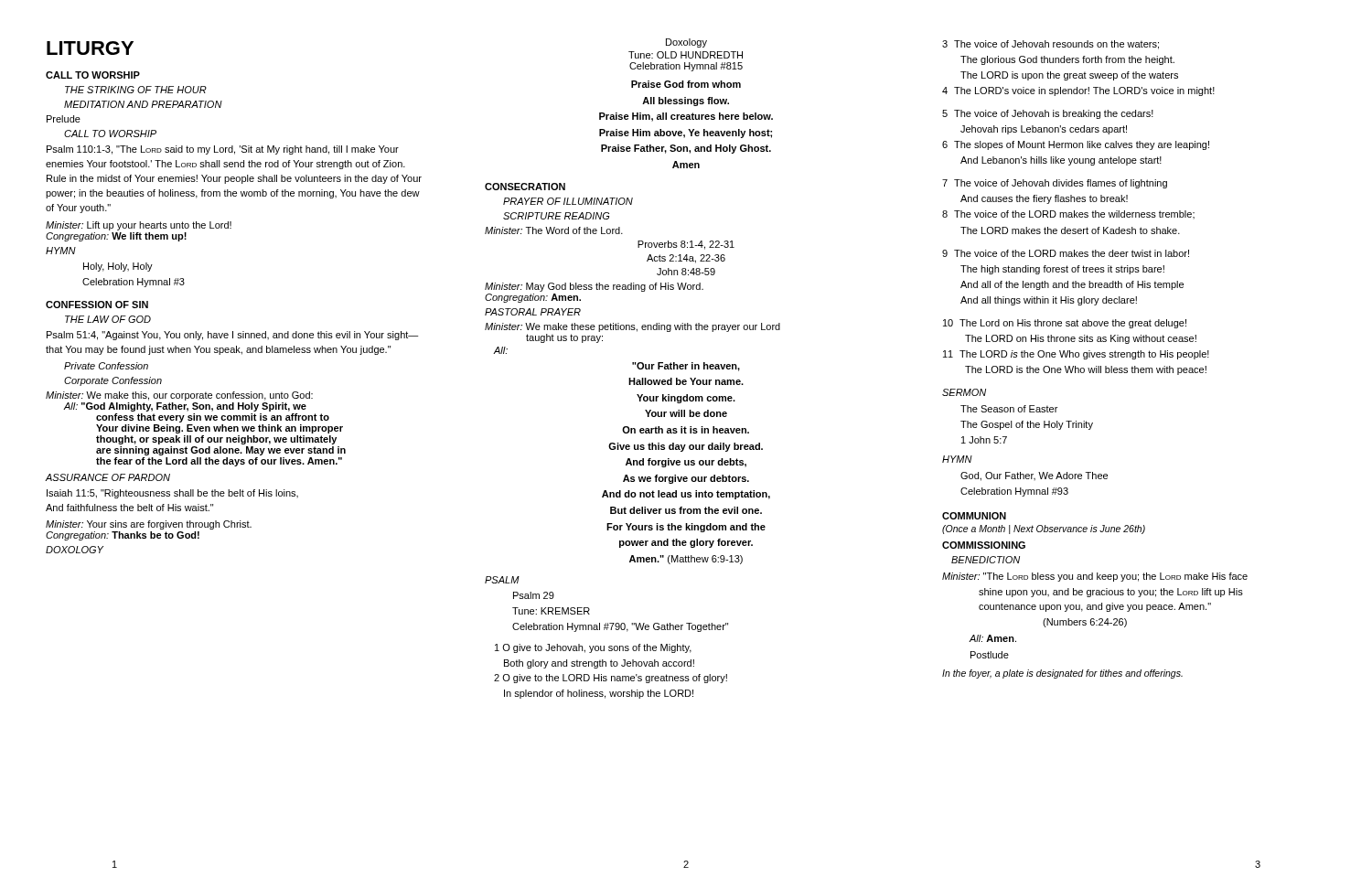
Task: Select the element starting "Congregation: We lift them"
Action: (x=116, y=236)
